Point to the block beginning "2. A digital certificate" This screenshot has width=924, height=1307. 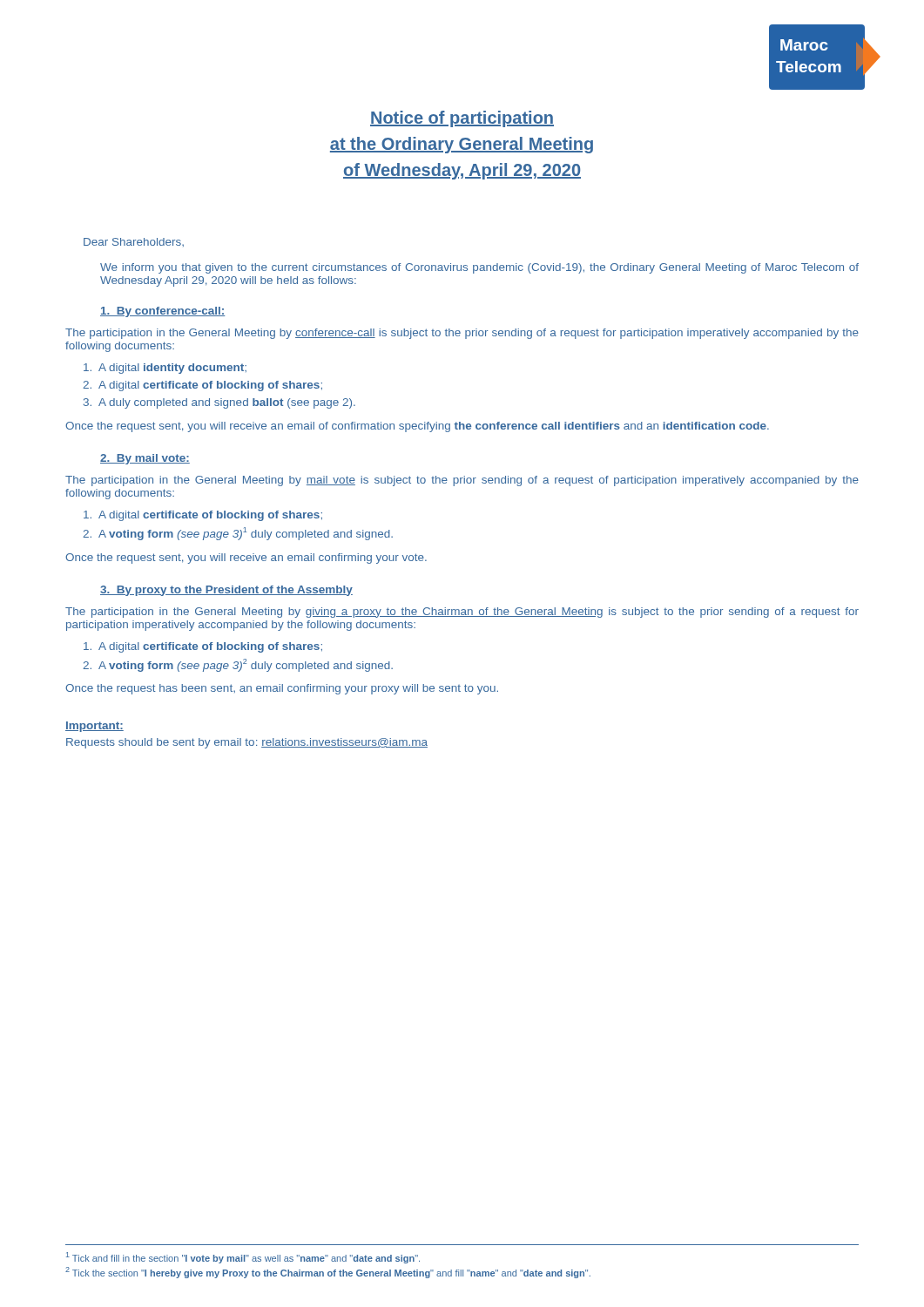click(x=203, y=385)
